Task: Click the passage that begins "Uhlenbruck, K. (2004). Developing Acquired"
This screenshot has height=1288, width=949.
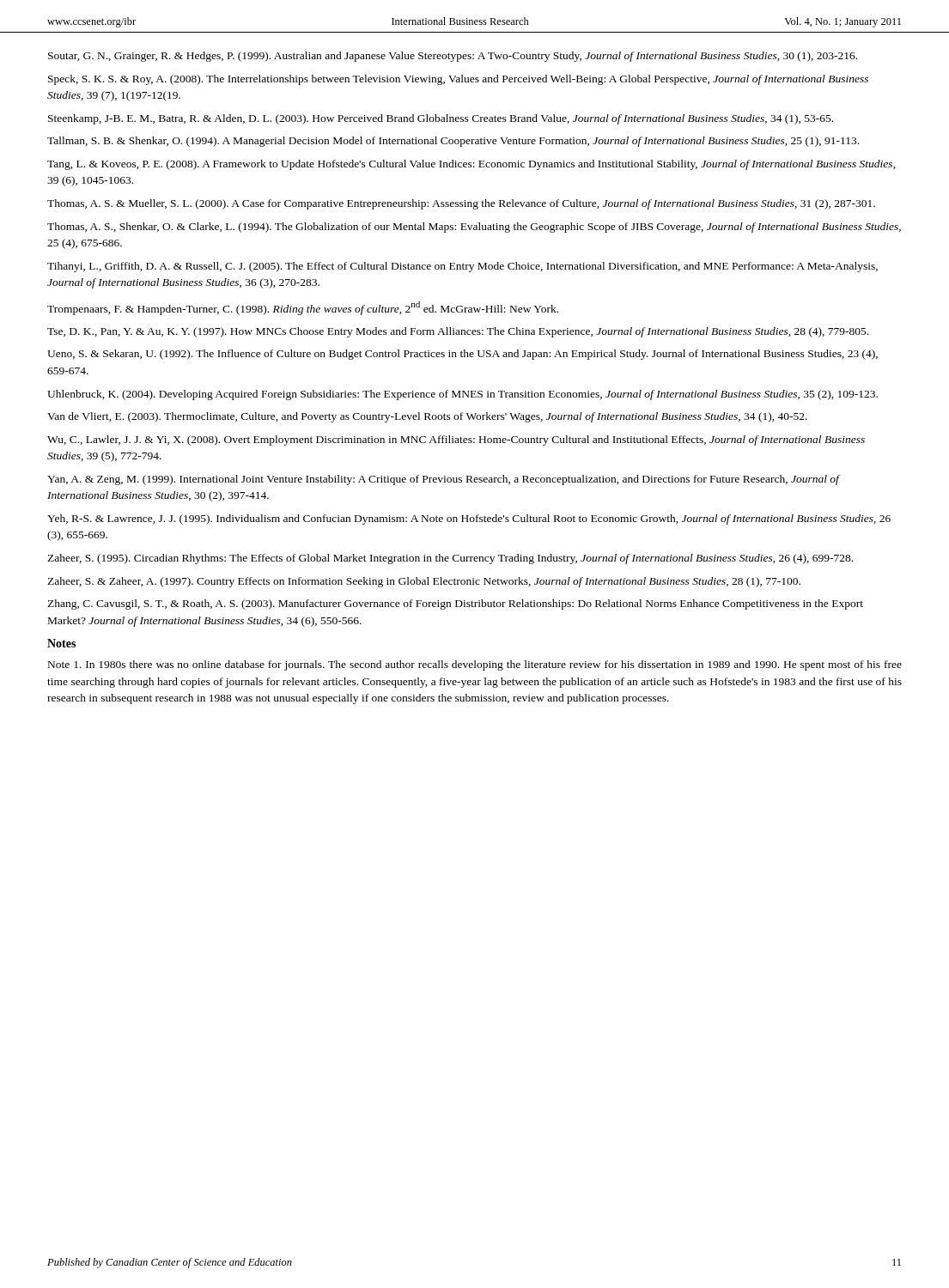Action: pos(463,393)
